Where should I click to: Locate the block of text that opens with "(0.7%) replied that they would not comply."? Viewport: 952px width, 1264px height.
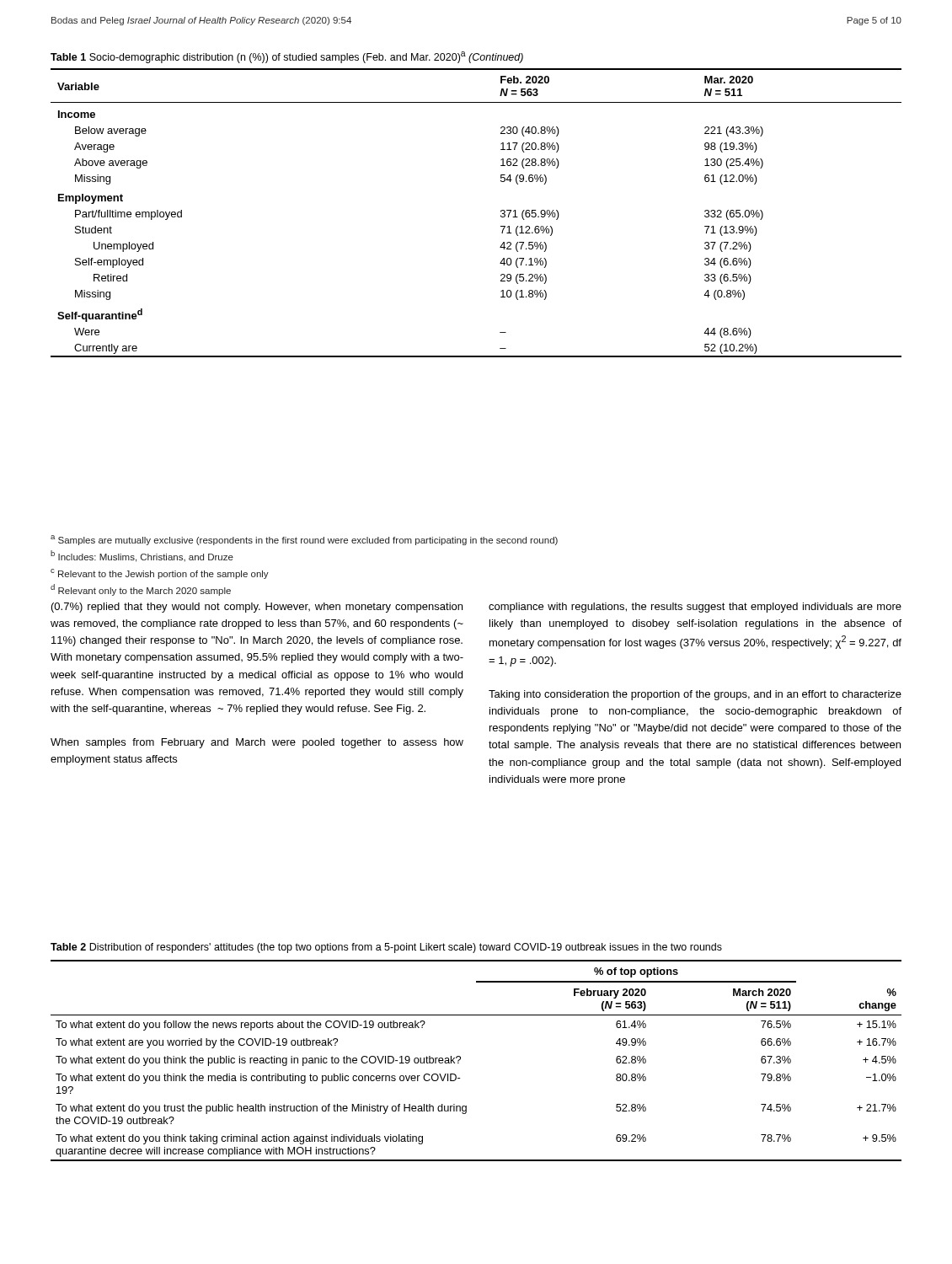(257, 683)
